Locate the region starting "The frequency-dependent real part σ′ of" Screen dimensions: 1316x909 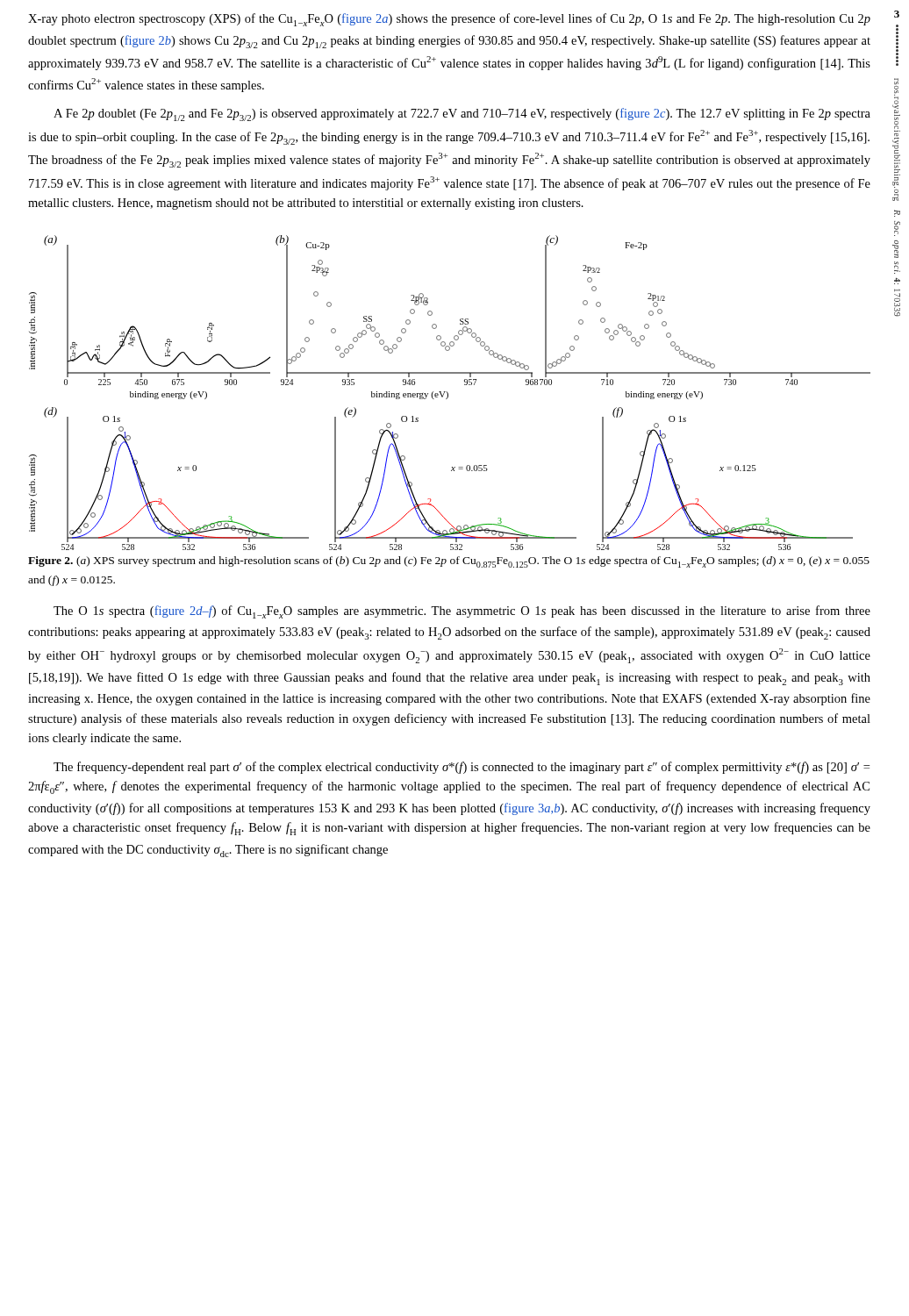(449, 809)
